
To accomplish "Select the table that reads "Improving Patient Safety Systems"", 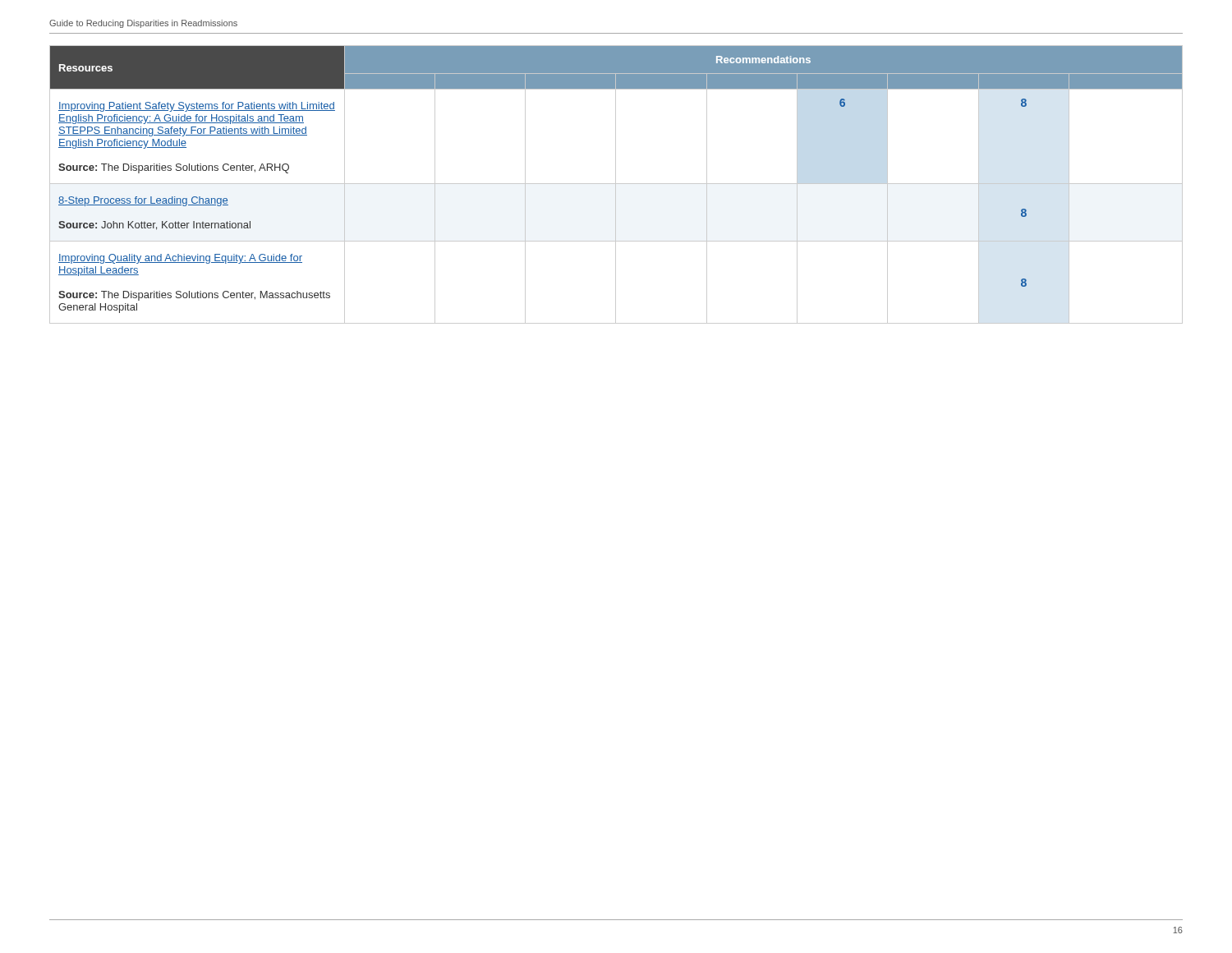I will pos(616,184).
